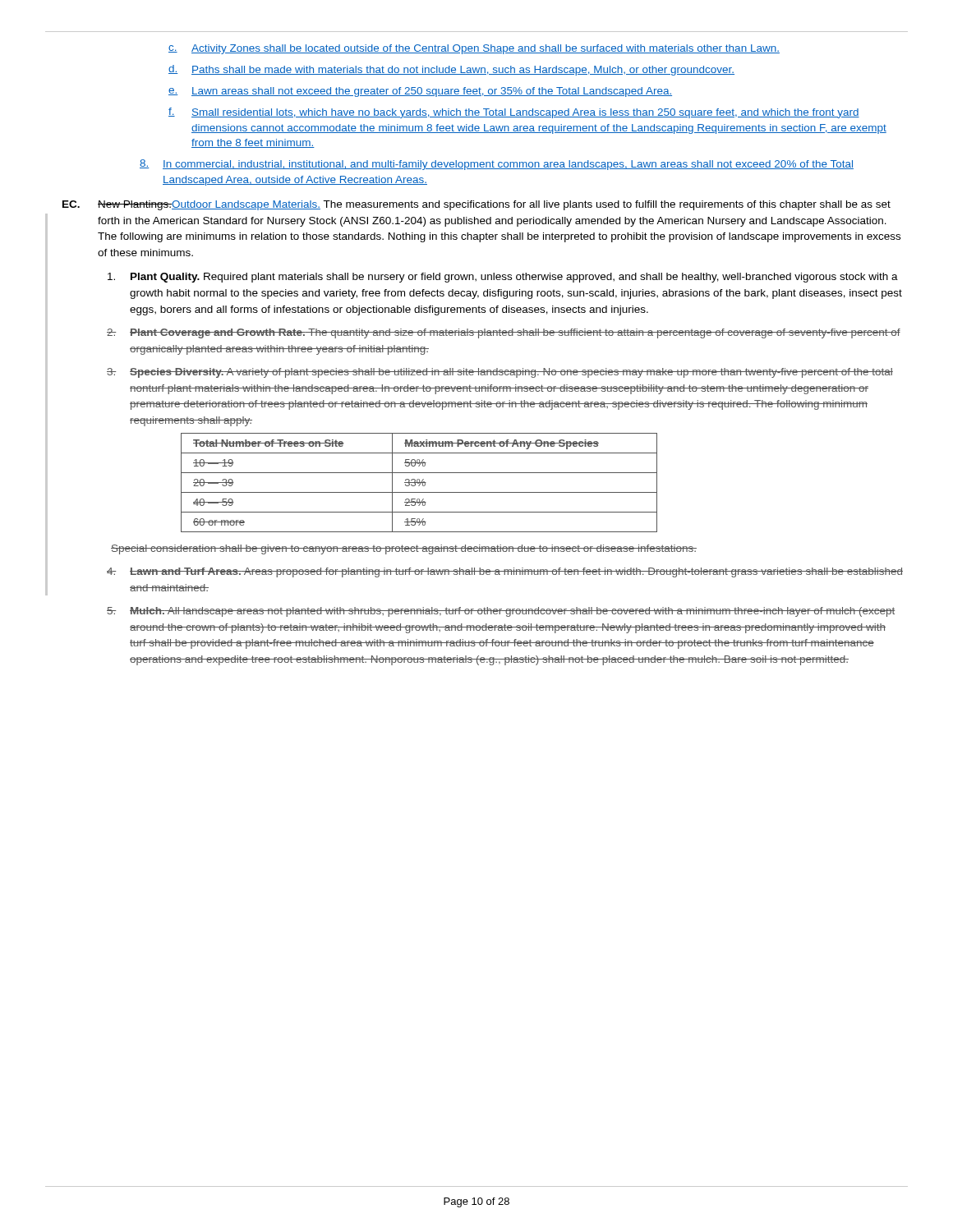Locate the block of text that opens with "Special consideration shall be given to canyon"
Viewport: 953px width, 1232px height.
click(x=404, y=549)
